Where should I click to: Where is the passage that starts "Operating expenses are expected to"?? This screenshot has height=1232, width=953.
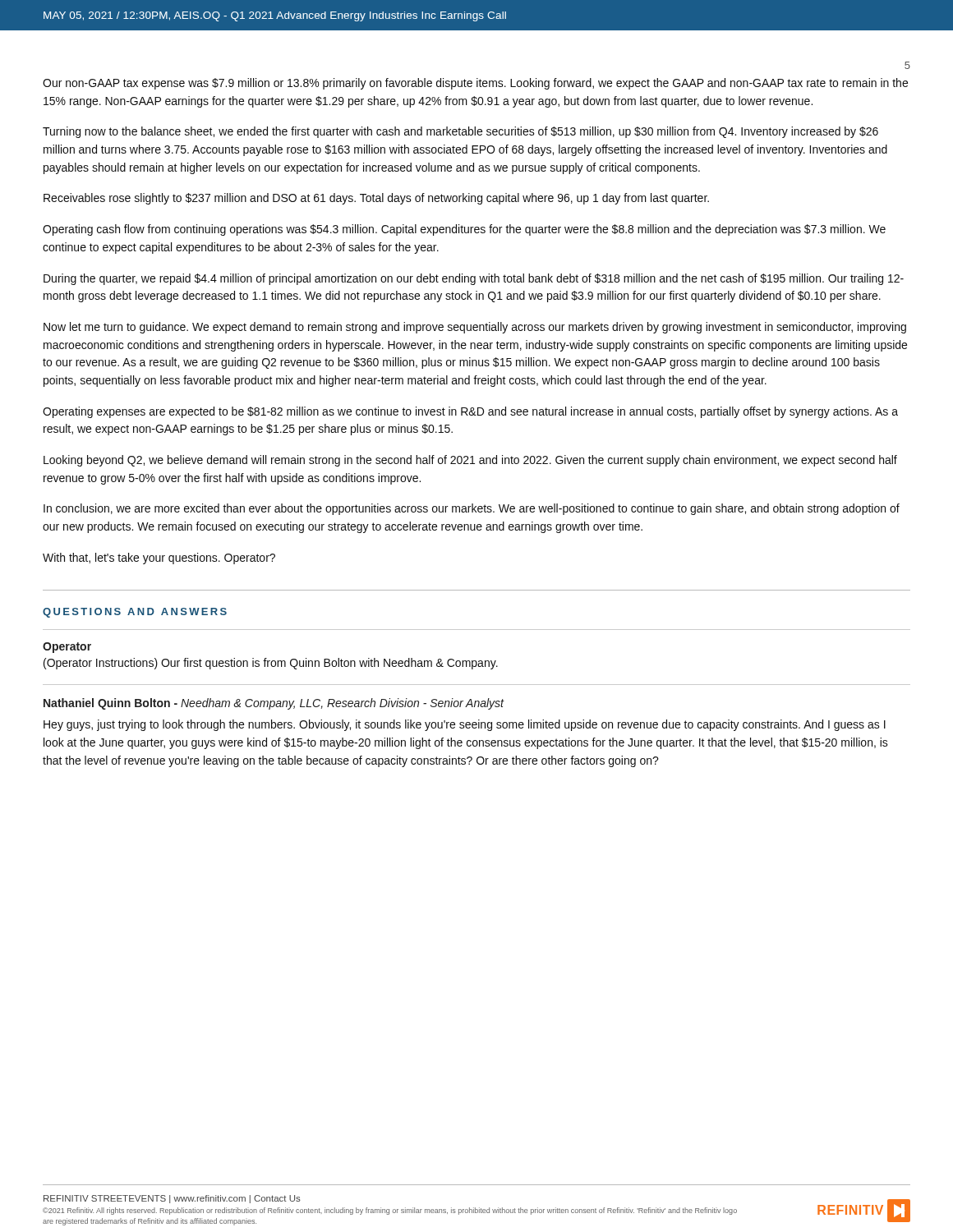click(470, 420)
